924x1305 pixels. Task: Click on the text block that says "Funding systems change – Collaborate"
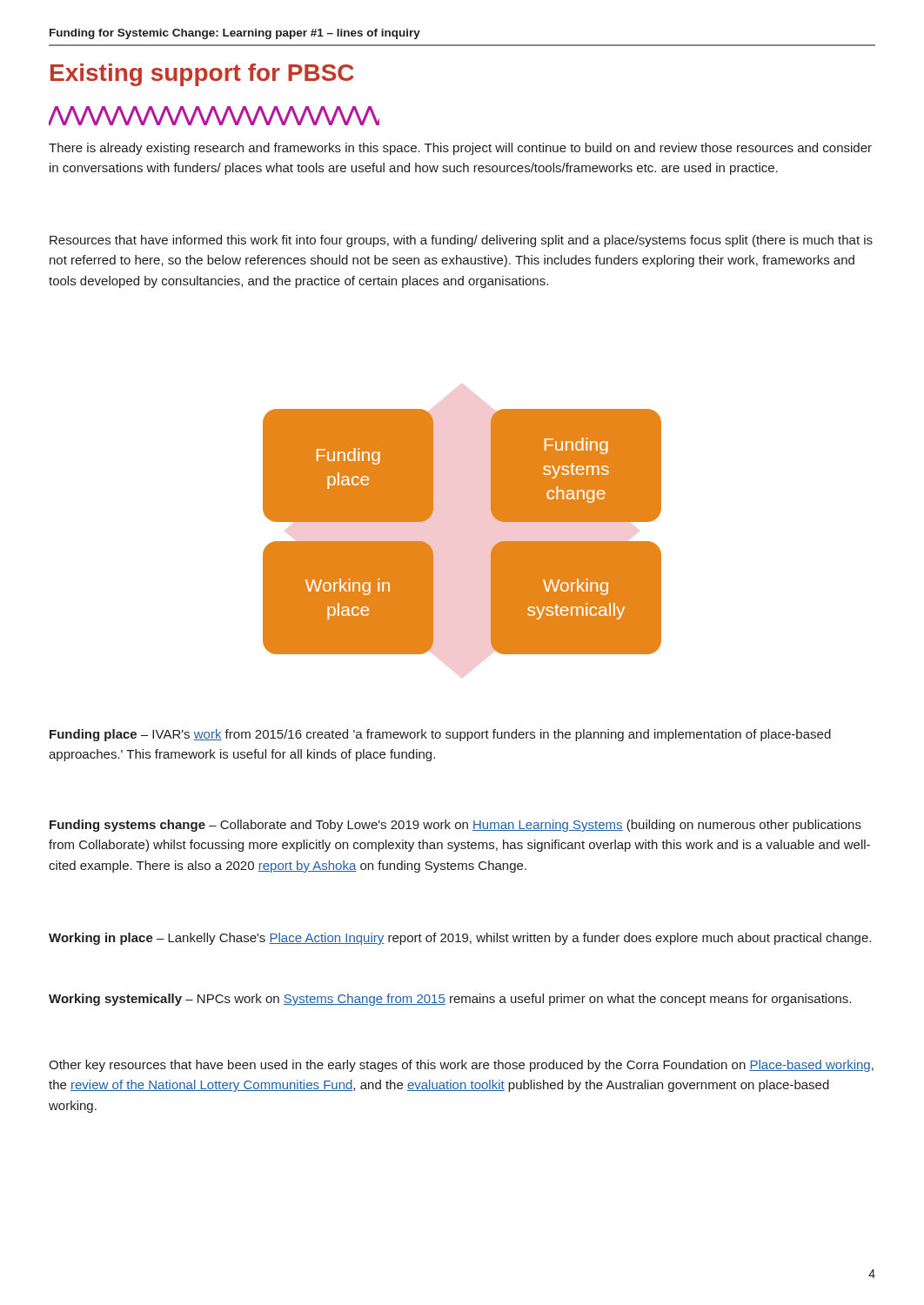pos(460,845)
